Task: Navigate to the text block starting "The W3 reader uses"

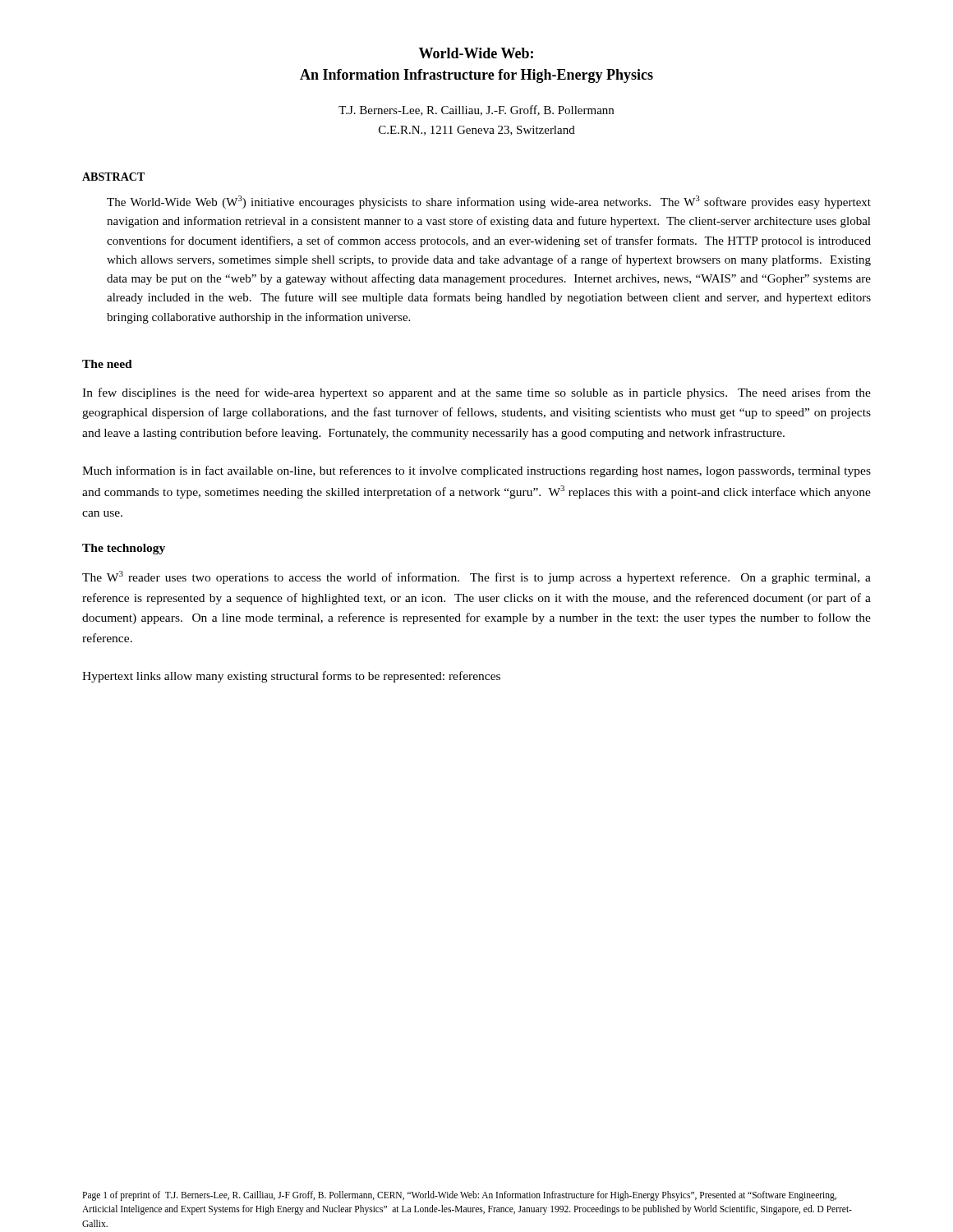Action: click(476, 606)
